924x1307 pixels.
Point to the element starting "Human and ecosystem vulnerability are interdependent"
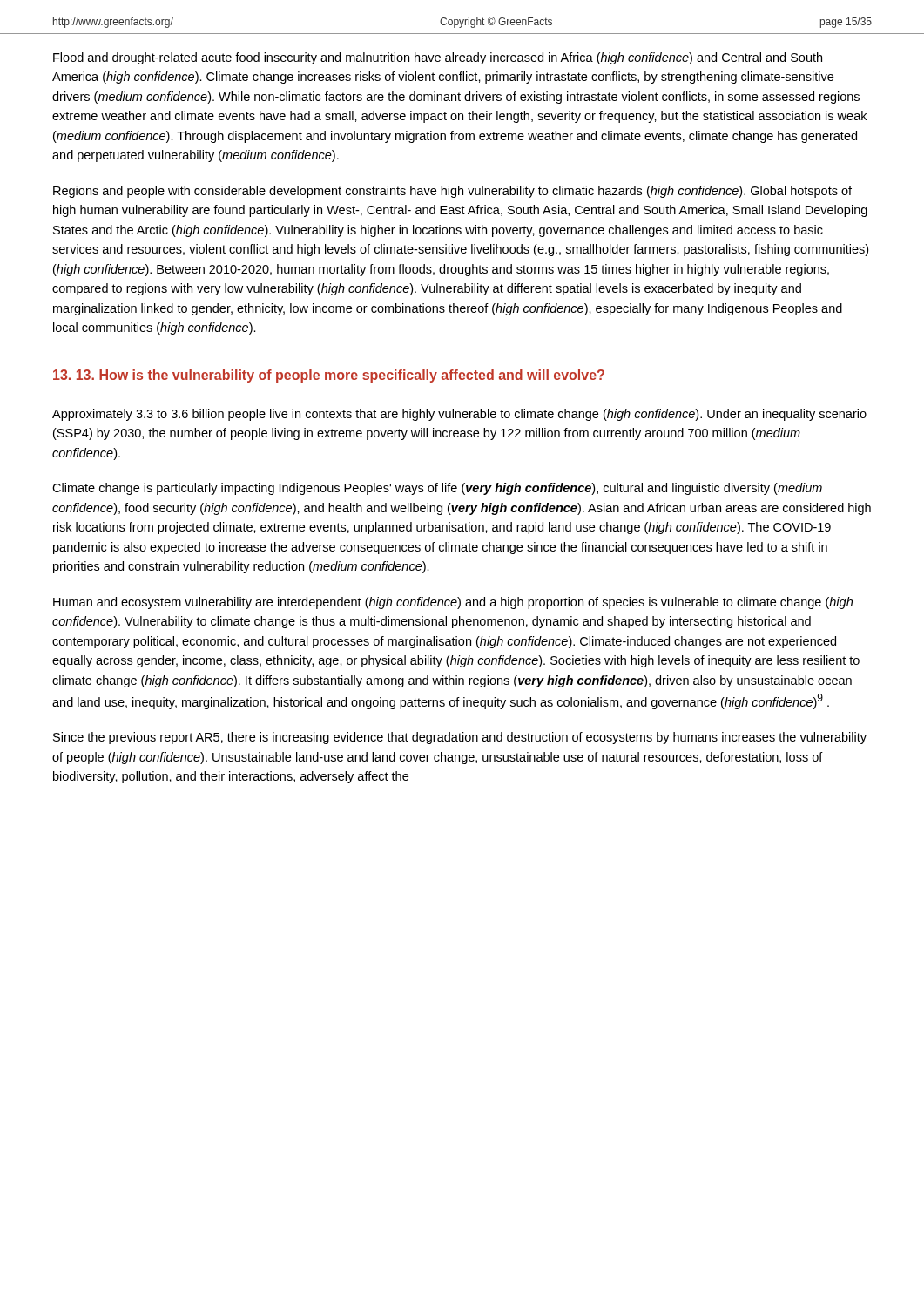(x=456, y=652)
